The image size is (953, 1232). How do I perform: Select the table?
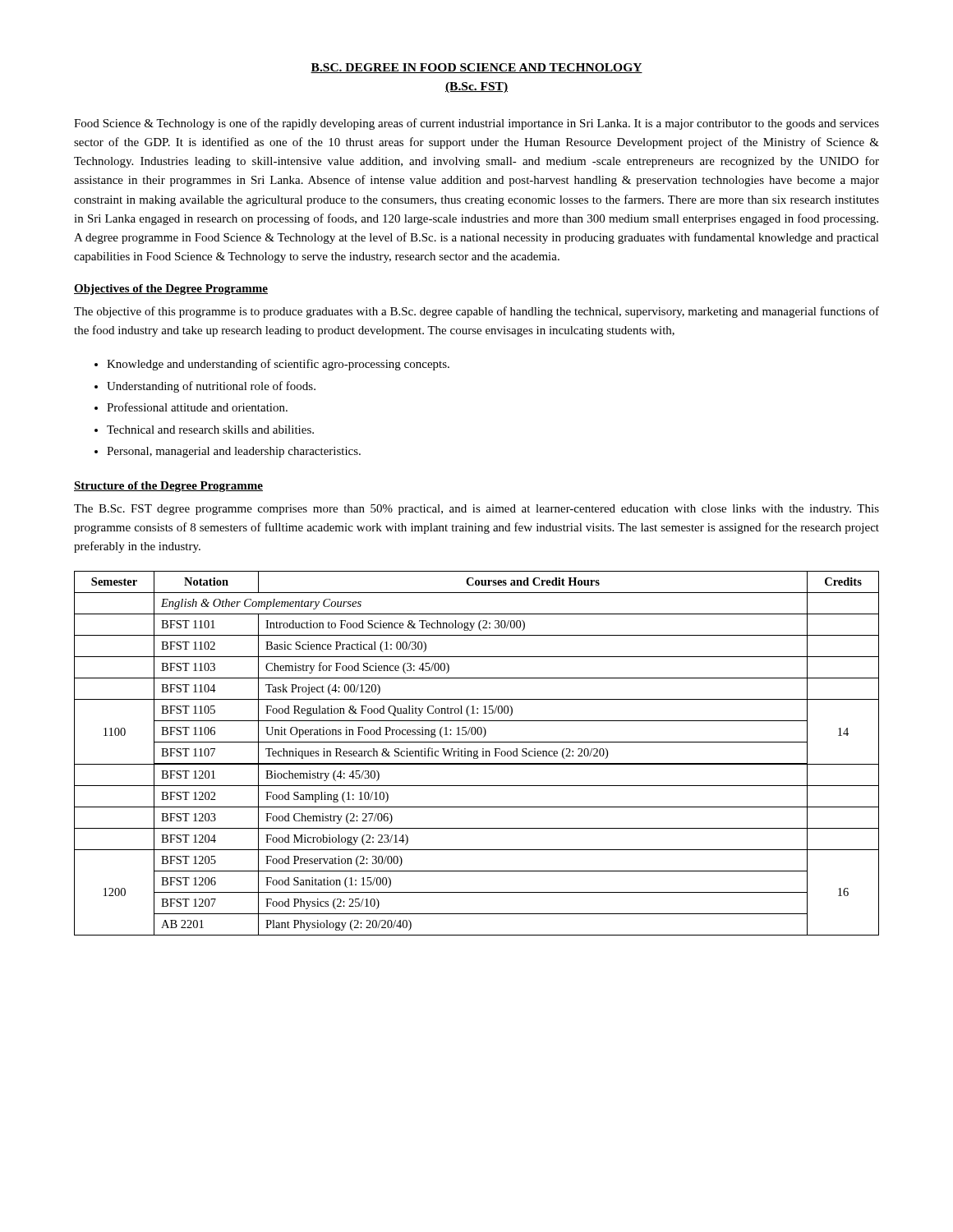[476, 753]
